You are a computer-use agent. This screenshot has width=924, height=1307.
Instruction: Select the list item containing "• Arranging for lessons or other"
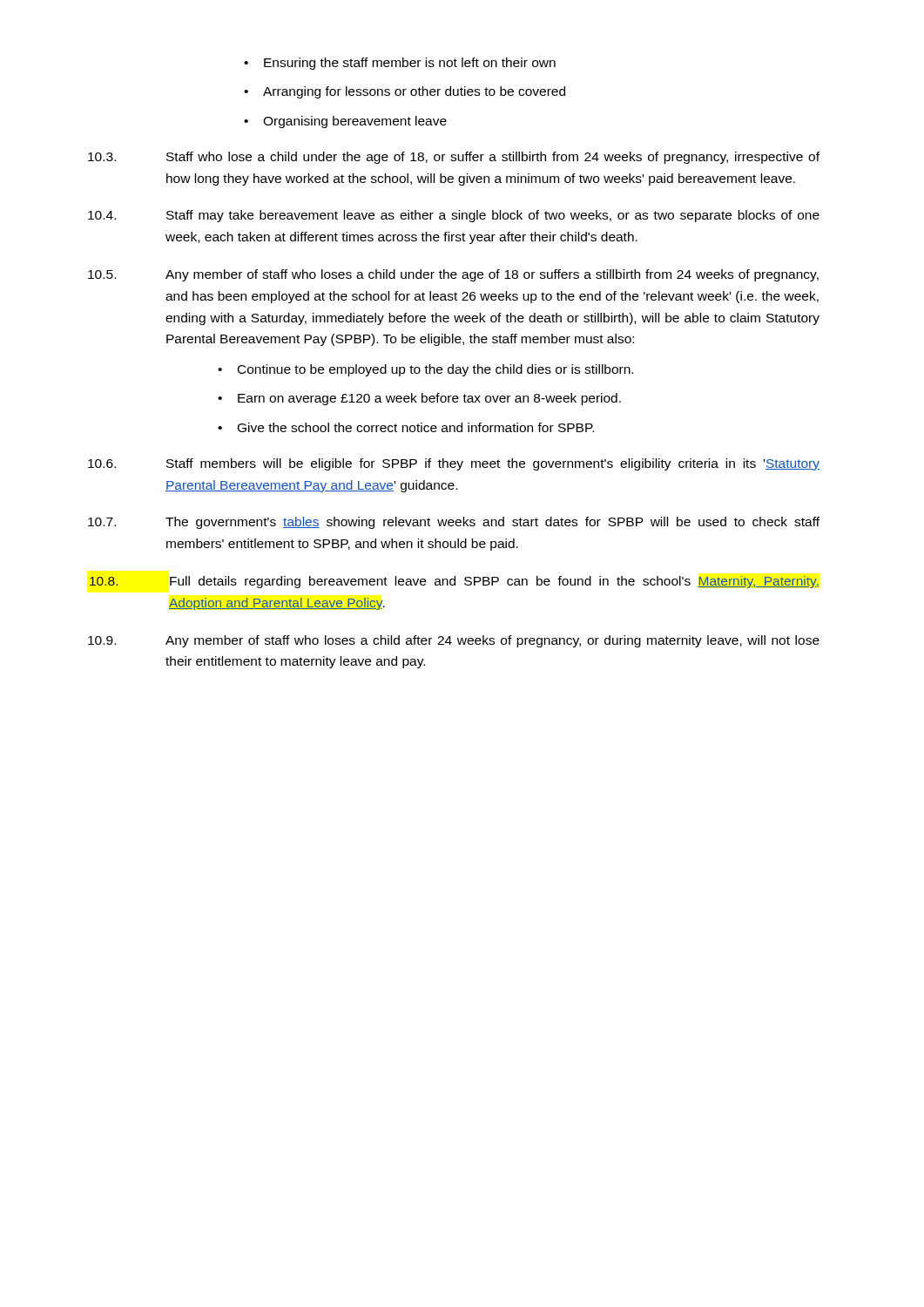[x=405, y=91]
